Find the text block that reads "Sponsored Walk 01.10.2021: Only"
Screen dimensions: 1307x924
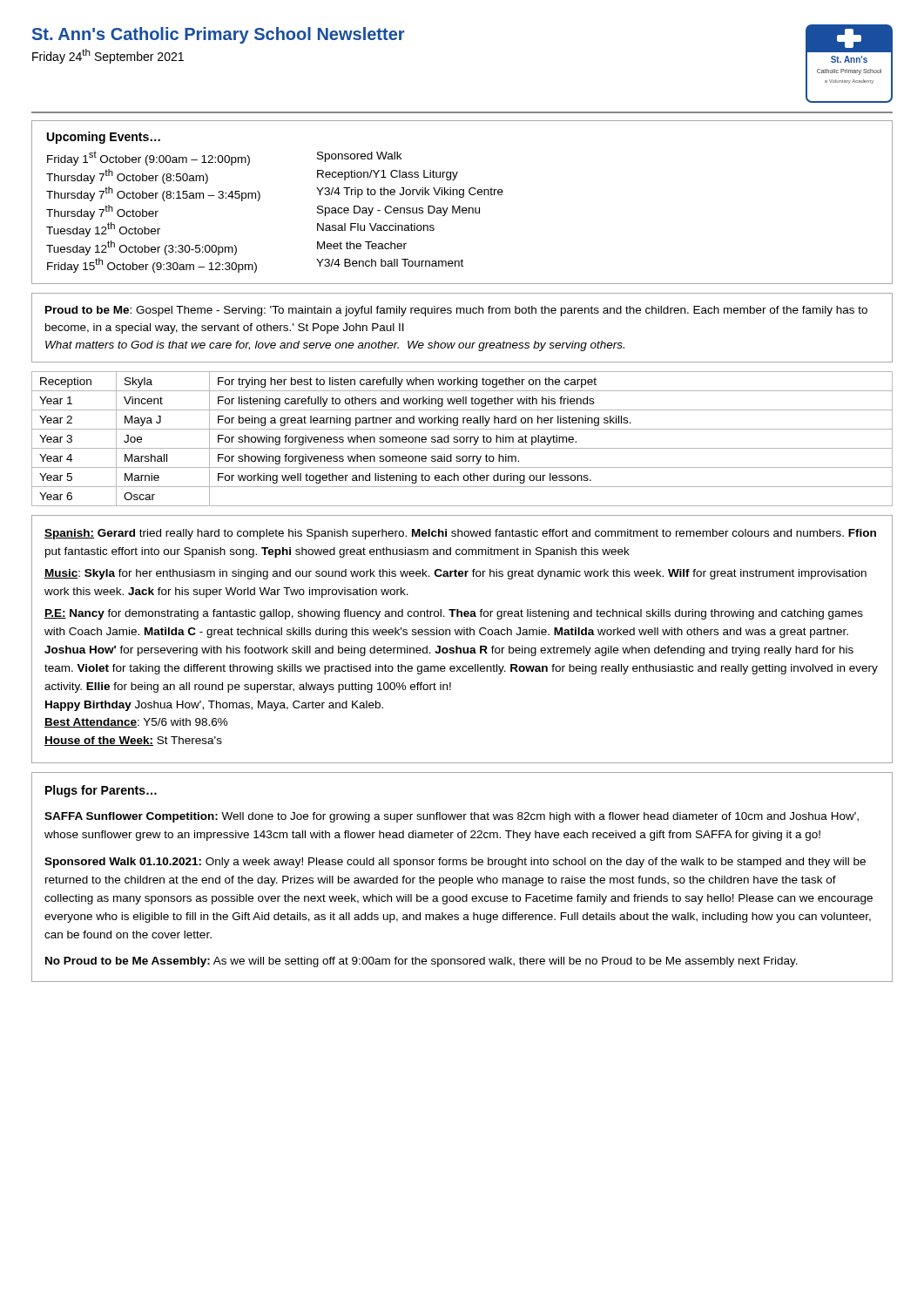[x=459, y=898]
